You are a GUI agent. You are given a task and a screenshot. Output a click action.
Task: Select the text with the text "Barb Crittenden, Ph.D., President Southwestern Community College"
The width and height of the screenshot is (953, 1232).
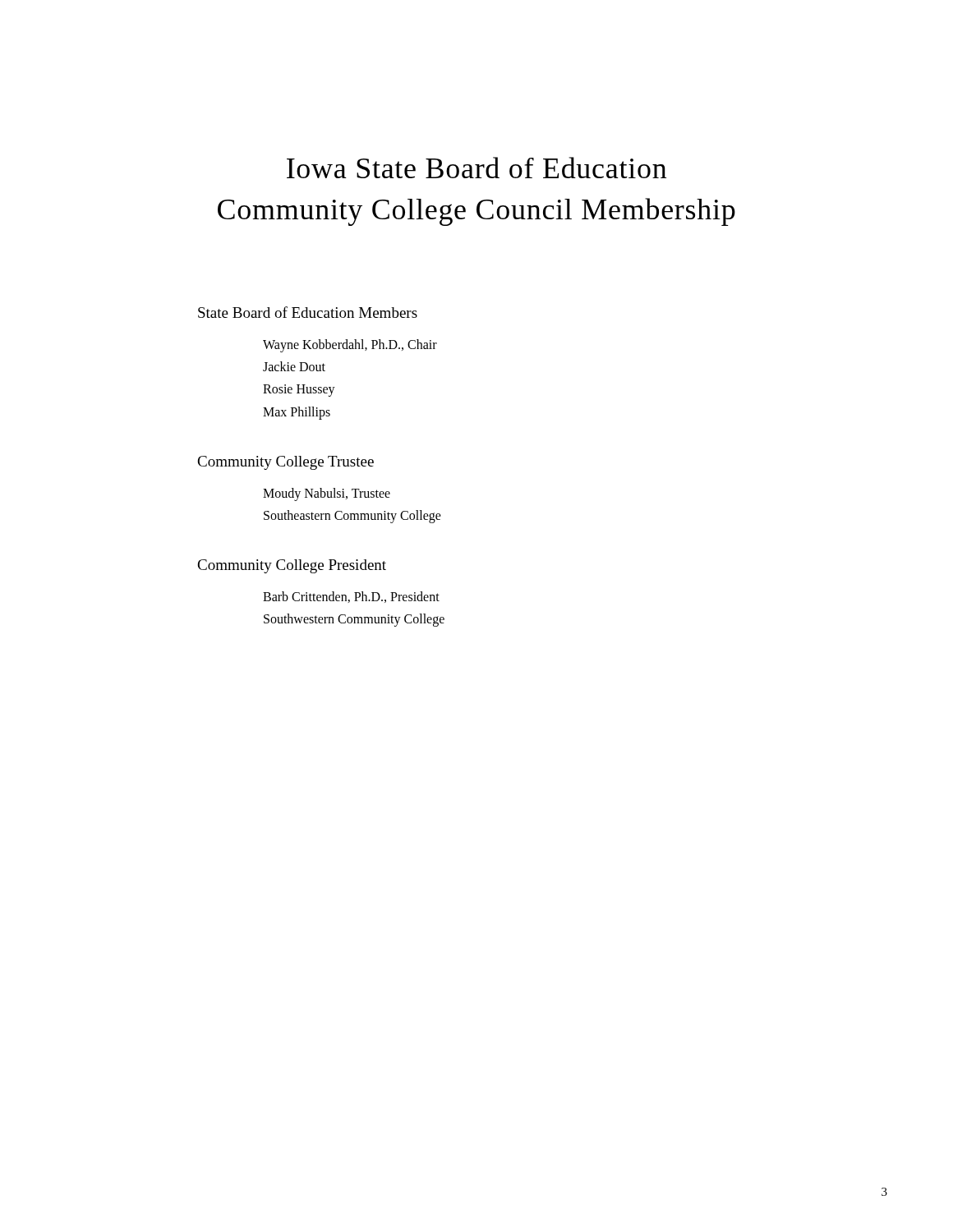tap(354, 608)
